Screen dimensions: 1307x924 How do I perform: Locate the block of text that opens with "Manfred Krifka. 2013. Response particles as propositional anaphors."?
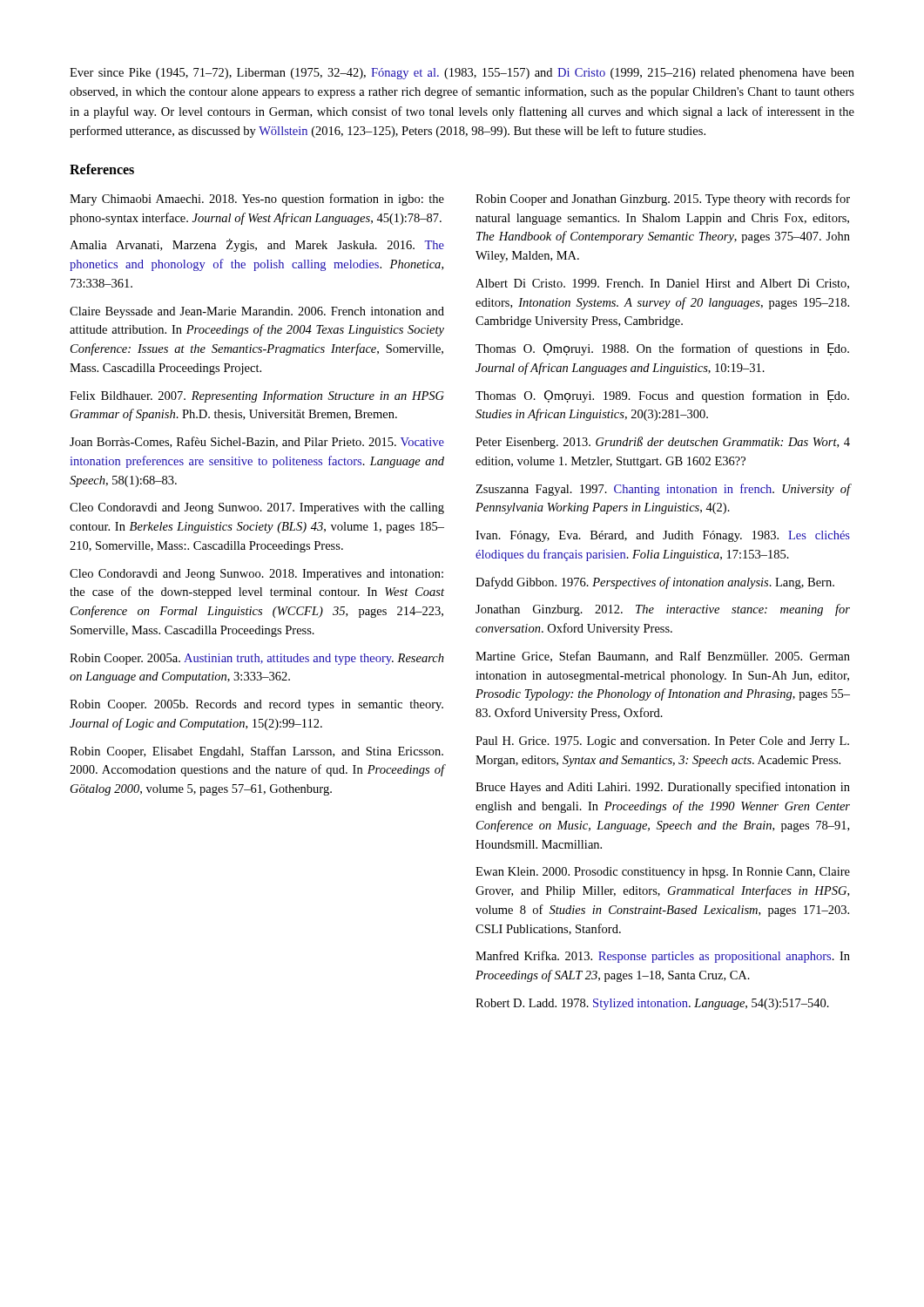point(663,966)
